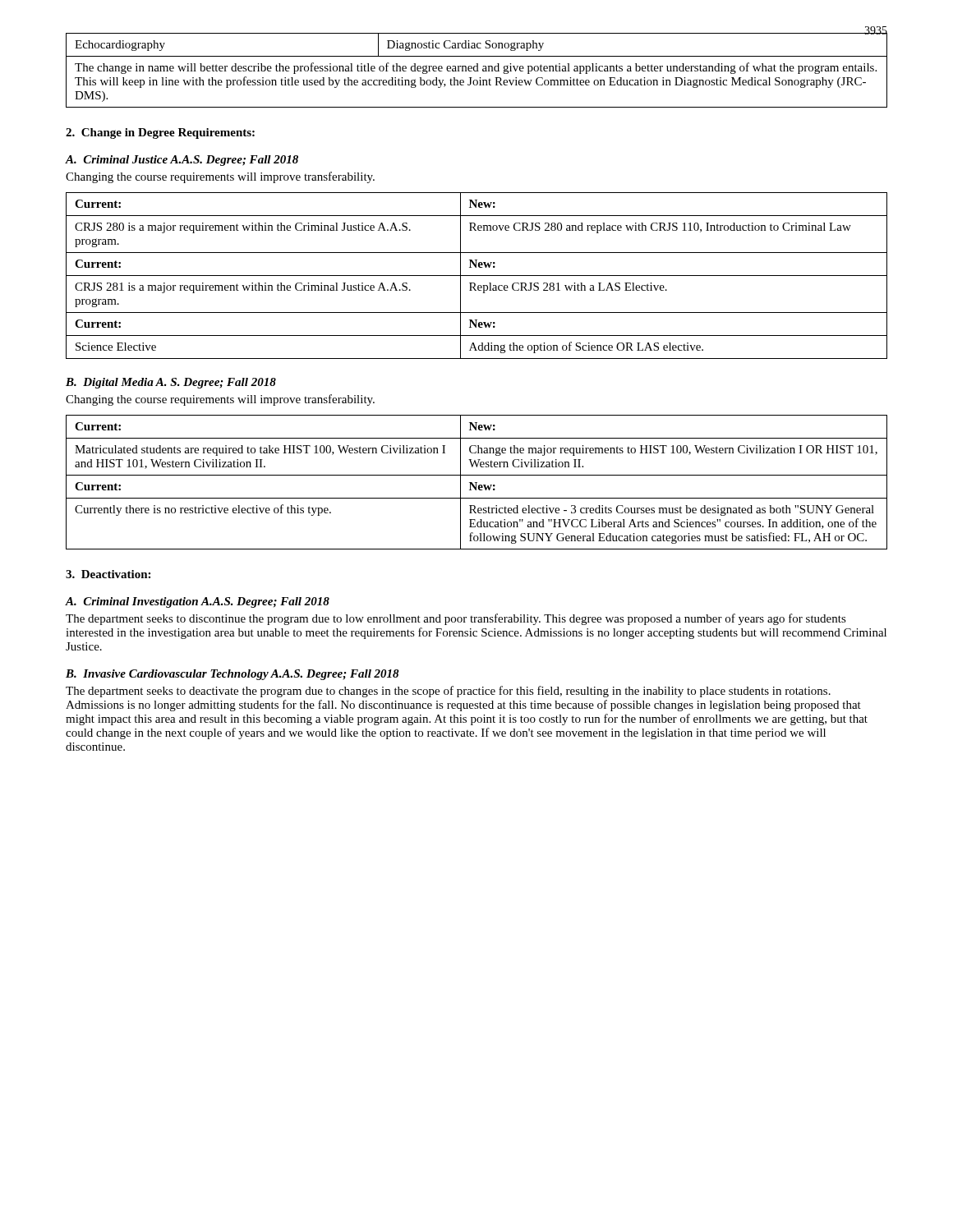Image resolution: width=953 pixels, height=1232 pixels.
Task: Click the passage that begins "The department seeks to deactivate the program due"
Action: coord(467,719)
